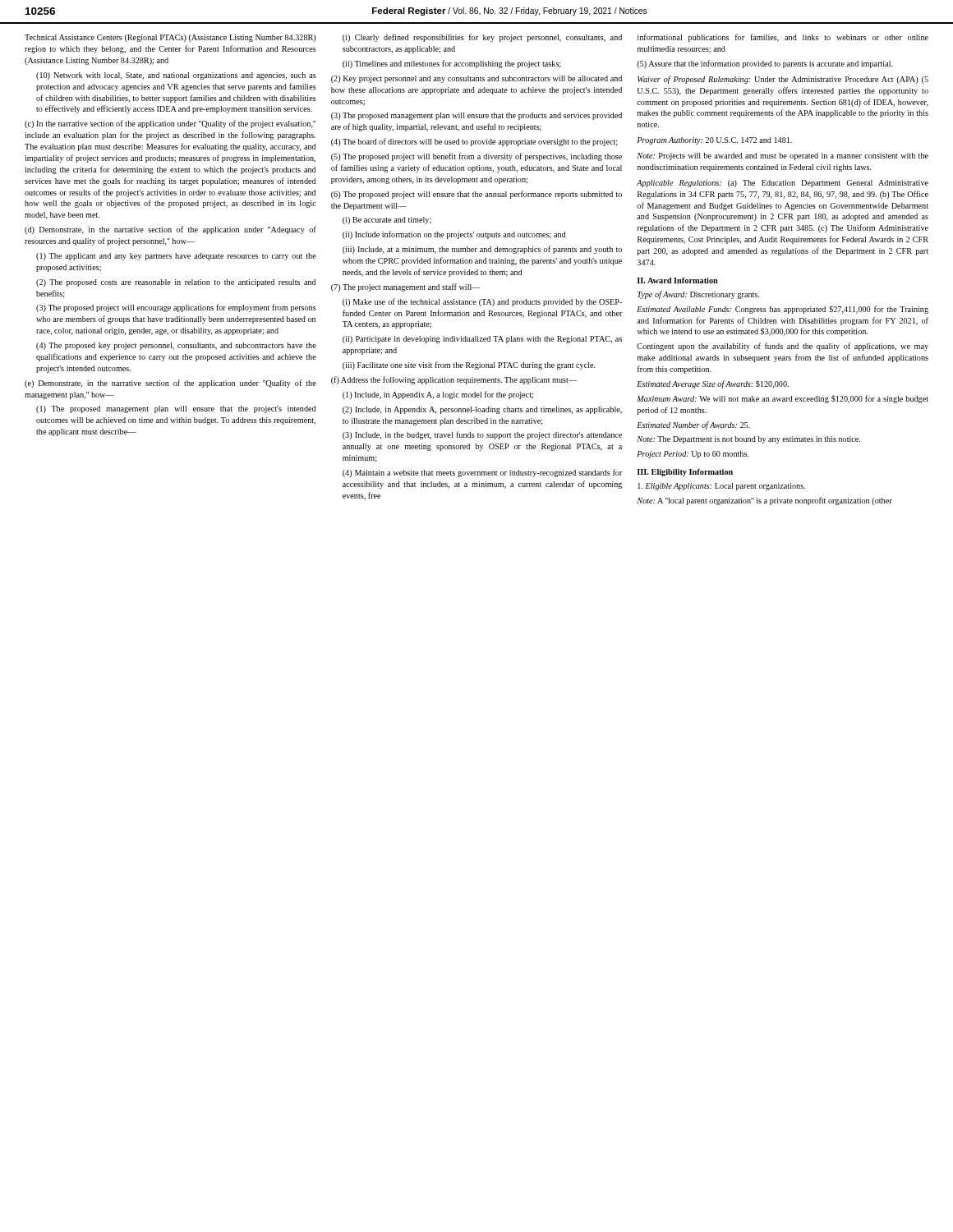The height and width of the screenshot is (1232, 953).
Task: Locate the list item that says "(1) The proposed management plan will ensure"
Action: (x=176, y=421)
